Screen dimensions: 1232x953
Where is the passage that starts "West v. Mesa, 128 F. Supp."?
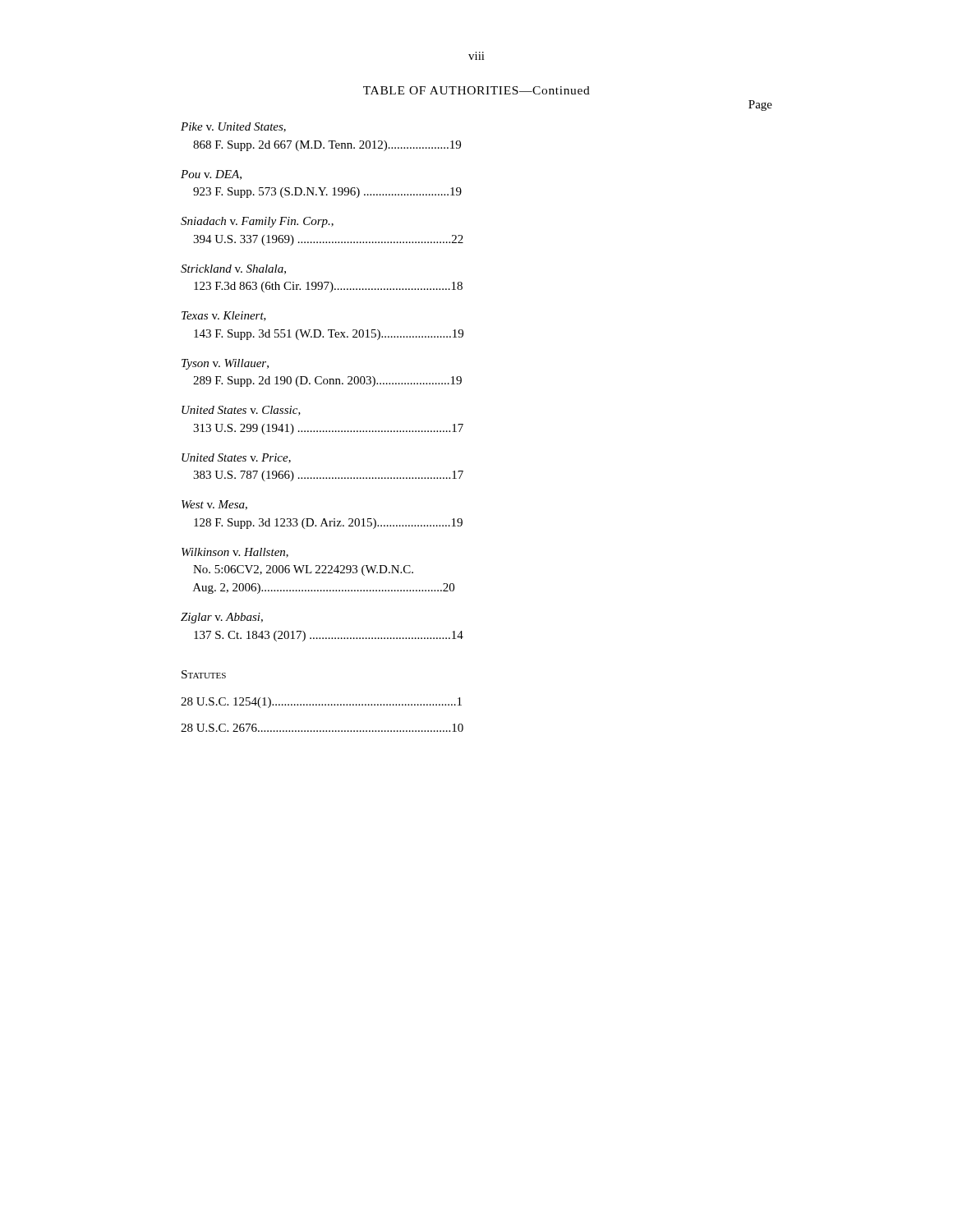point(322,513)
